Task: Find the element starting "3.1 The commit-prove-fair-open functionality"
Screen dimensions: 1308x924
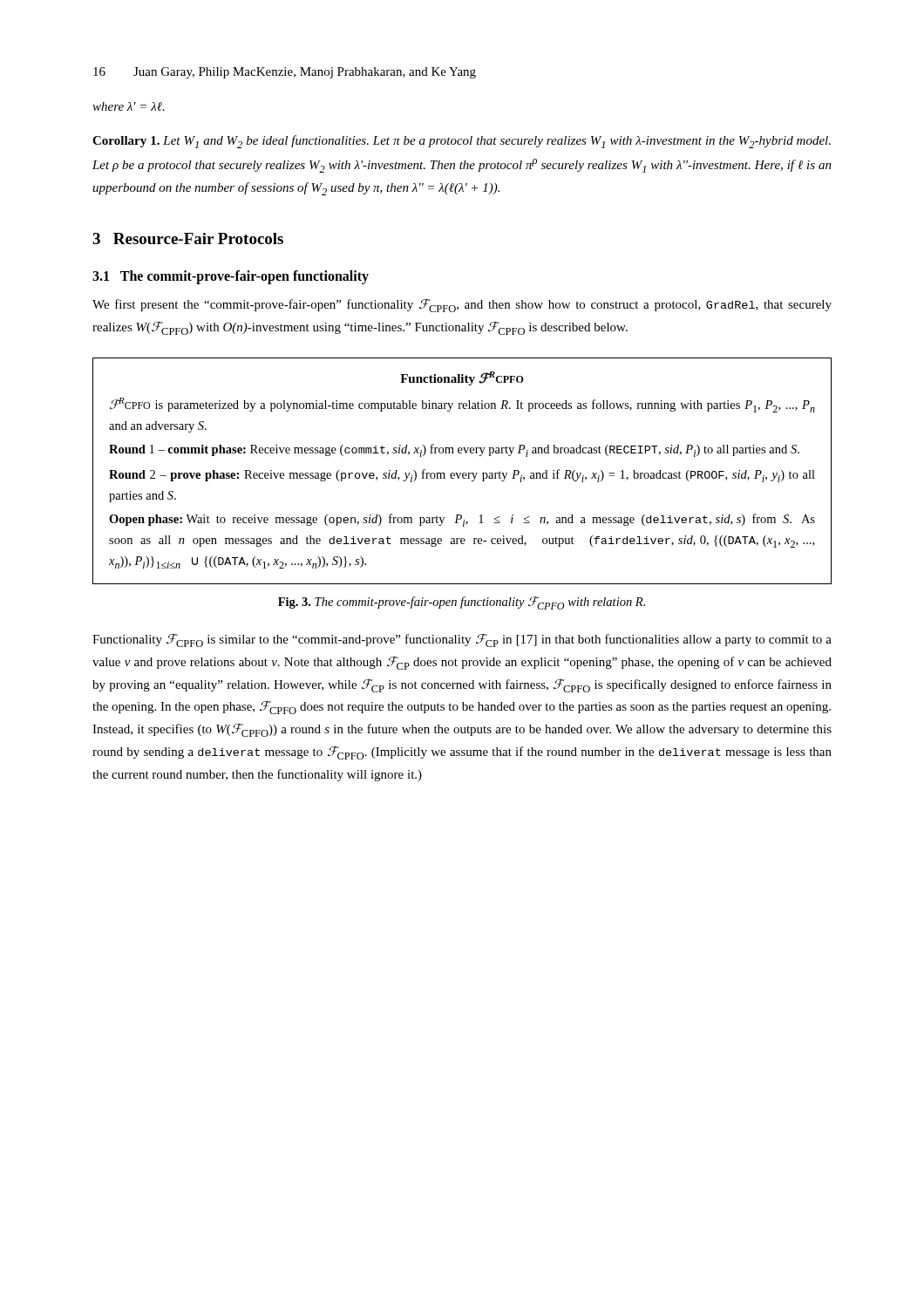Action: pyautogui.click(x=231, y=276)
